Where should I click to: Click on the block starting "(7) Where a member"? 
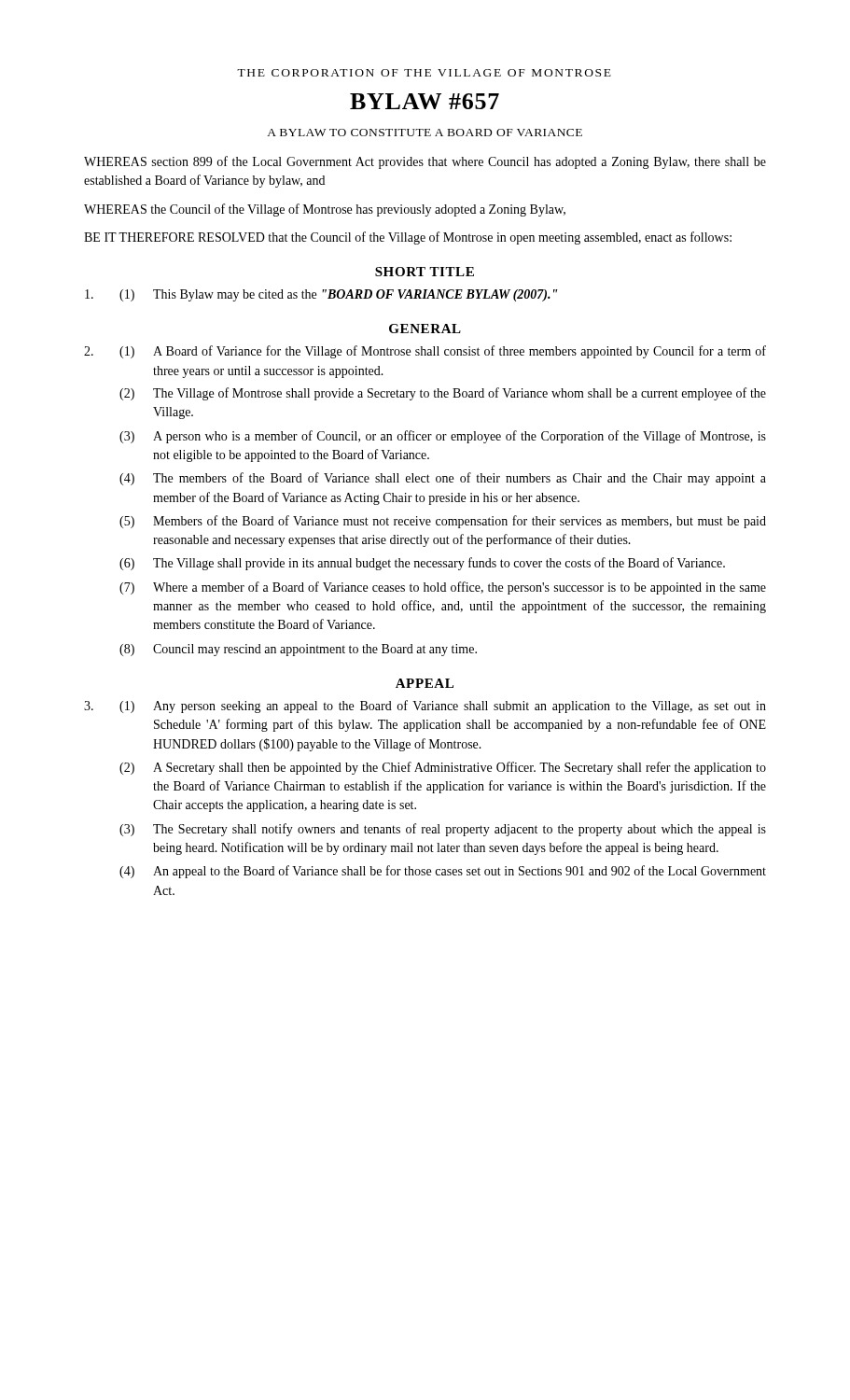click(425, 607)
